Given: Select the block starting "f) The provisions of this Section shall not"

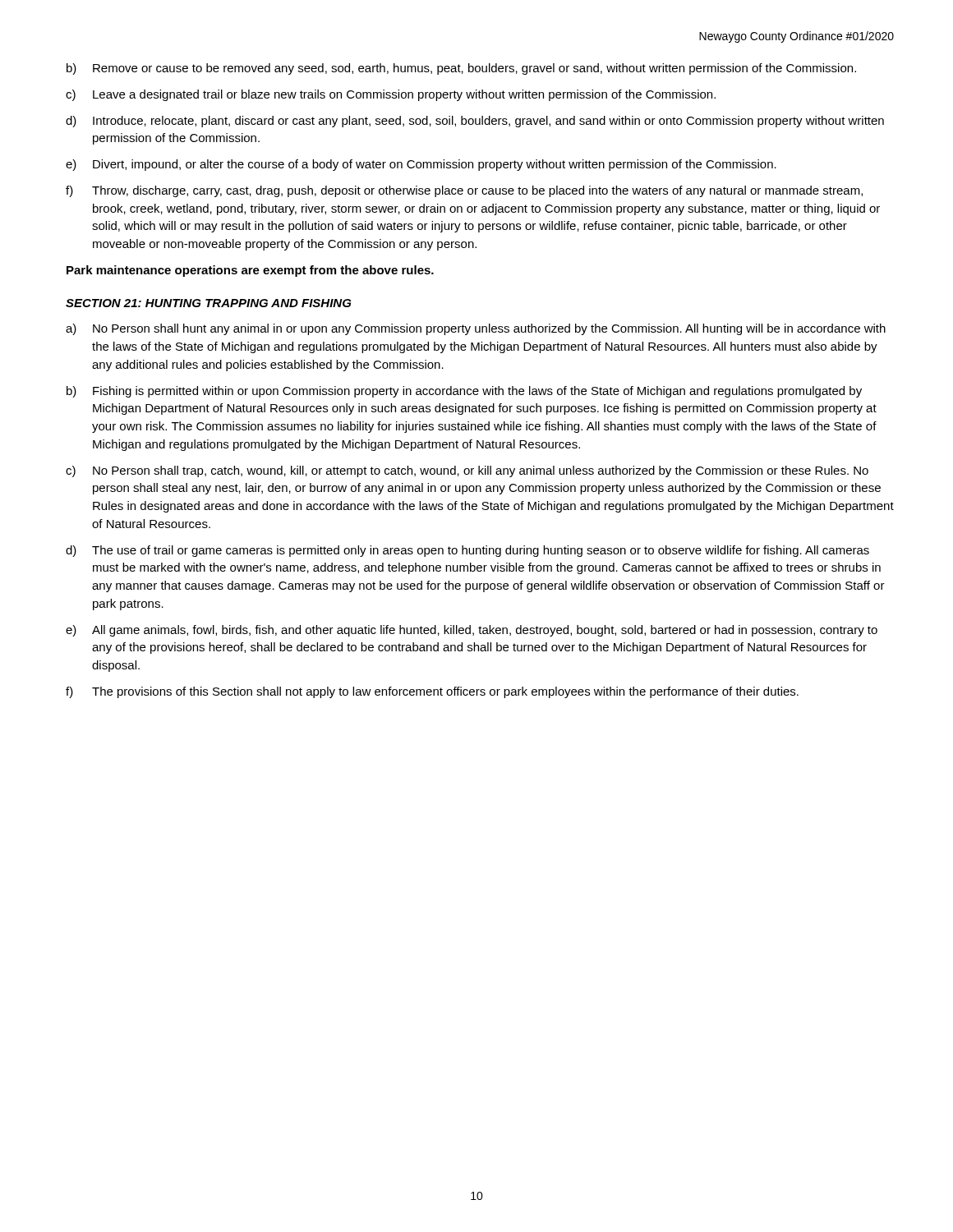Looking at the screenshot, I should coord(480,691).
